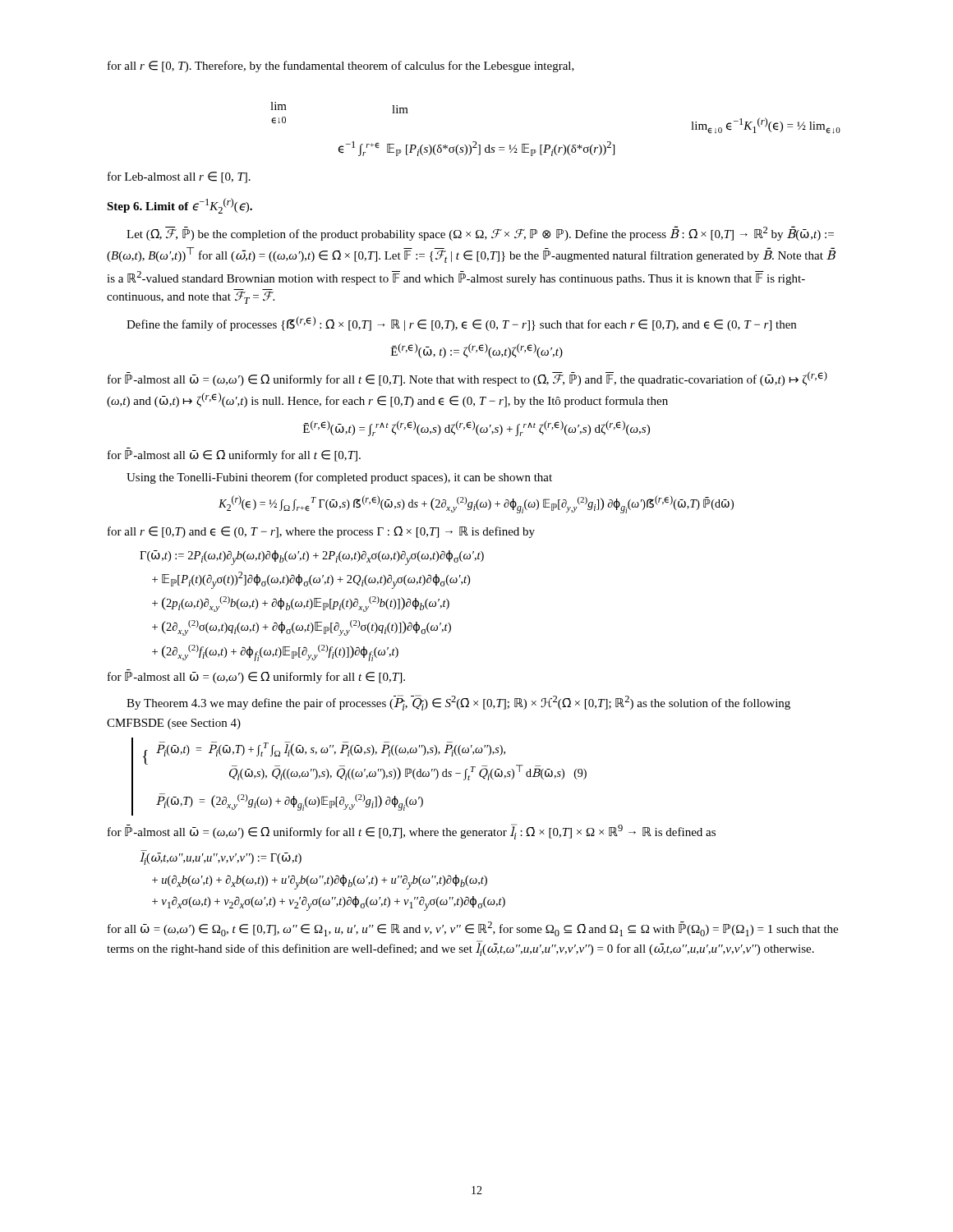Click the passage that begins "for all r ∈ [0, T)."
This screenshot has width=953, height=1232.
click(x=341, y=66)
